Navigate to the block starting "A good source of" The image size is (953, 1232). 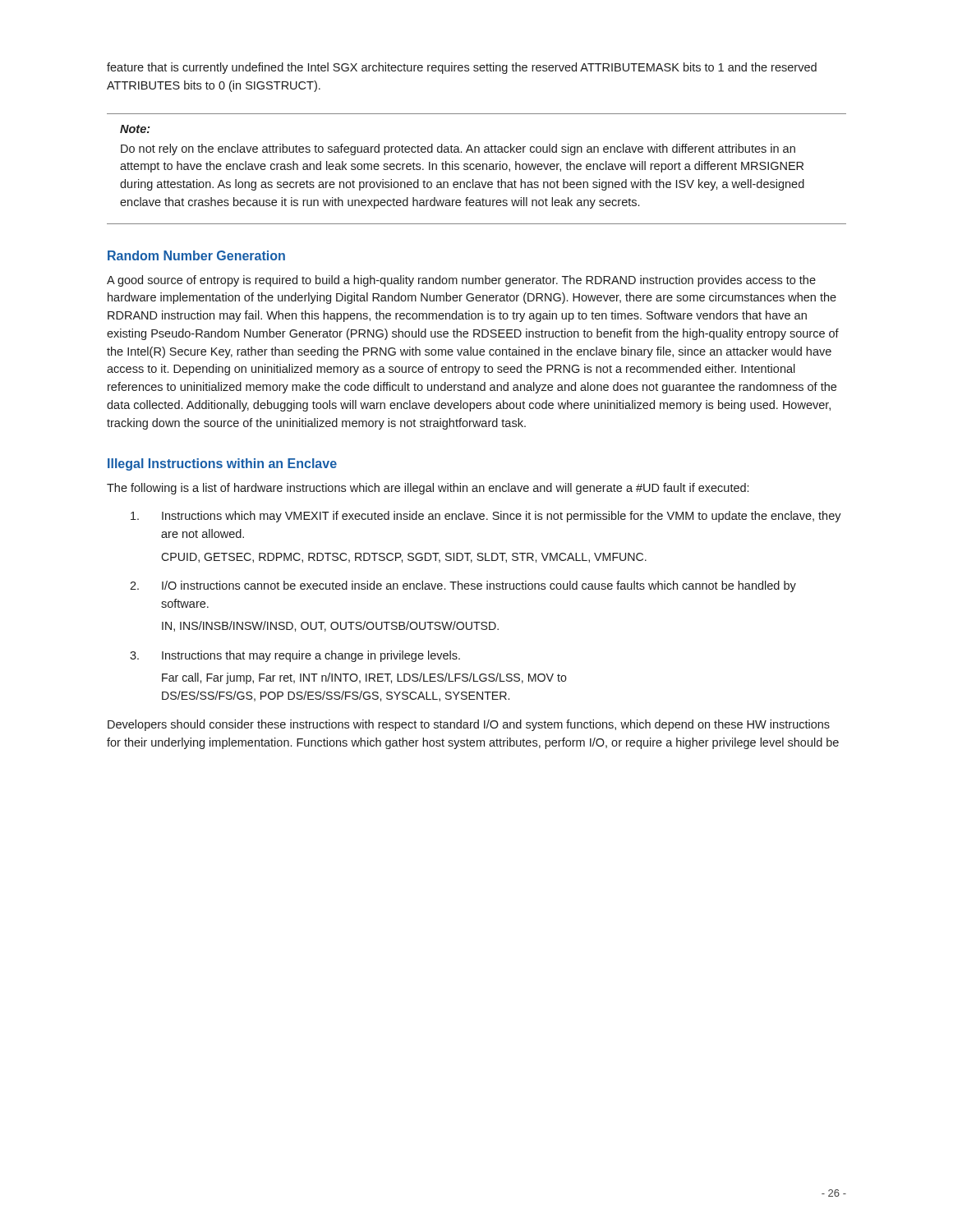click(473, 351)
